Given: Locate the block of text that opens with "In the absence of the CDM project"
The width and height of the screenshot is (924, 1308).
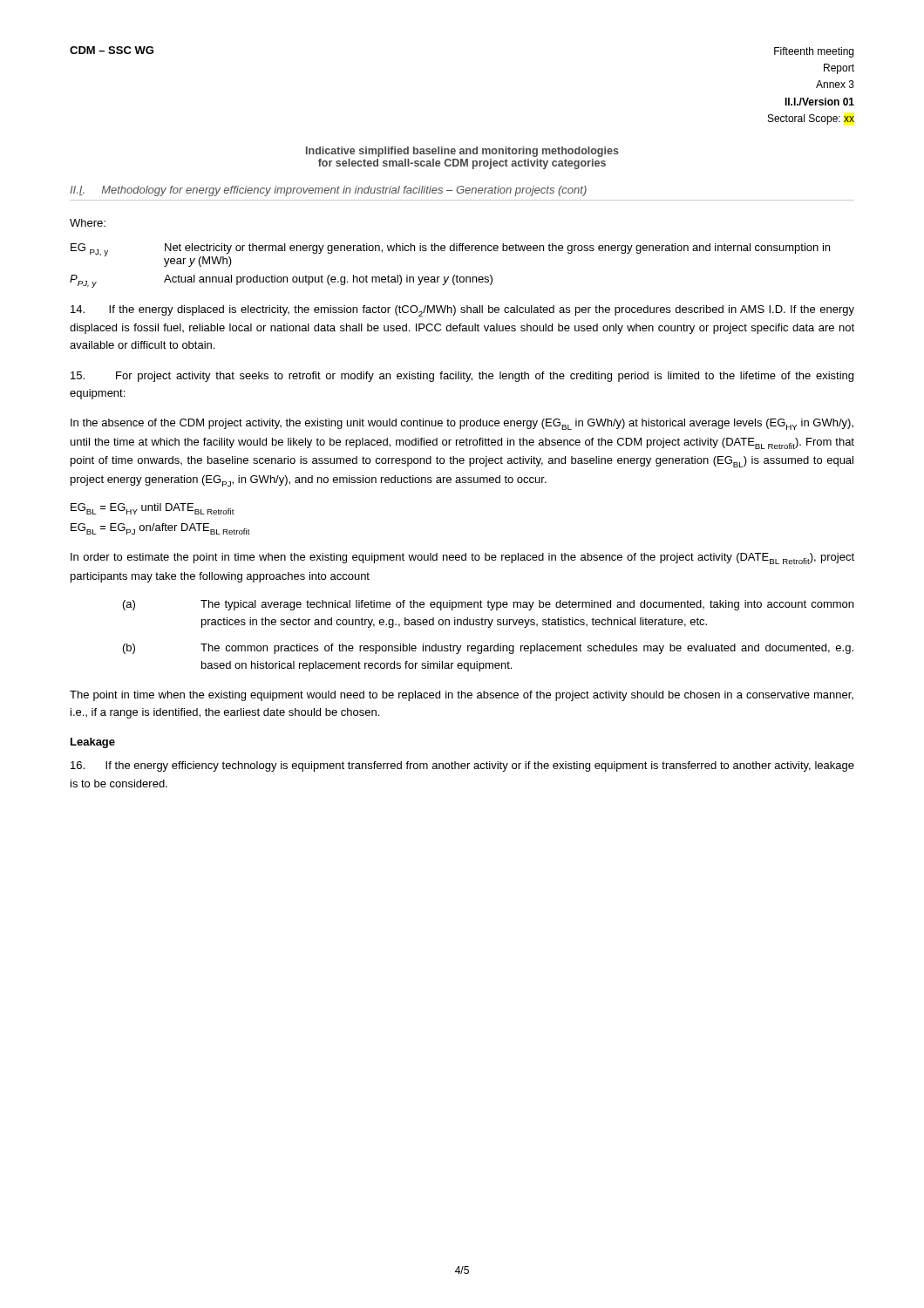Looking at the screenshot, I should (462, 452).
